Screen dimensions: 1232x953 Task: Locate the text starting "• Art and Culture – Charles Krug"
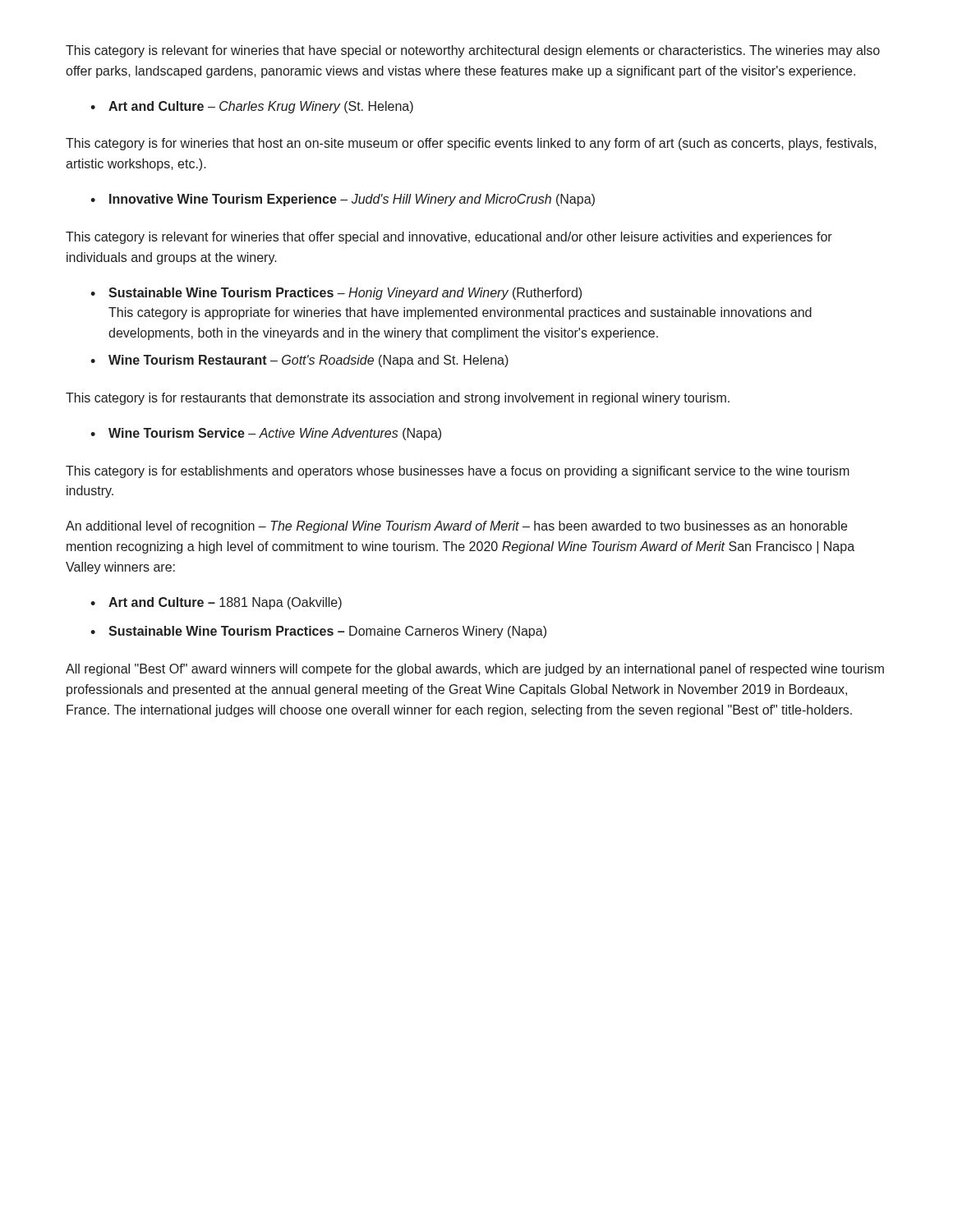point(252,107)
